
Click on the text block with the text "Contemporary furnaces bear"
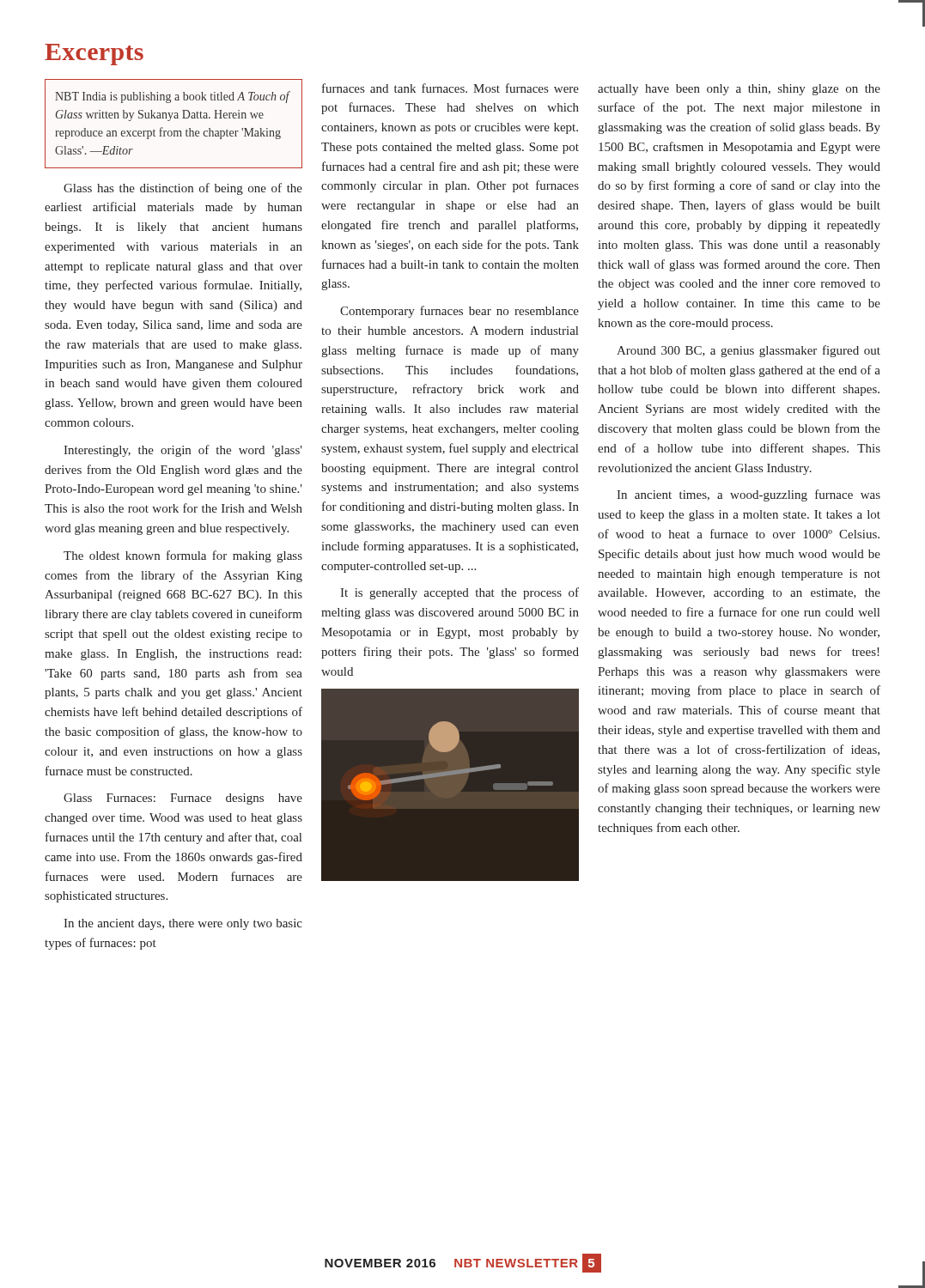point(450,438)
